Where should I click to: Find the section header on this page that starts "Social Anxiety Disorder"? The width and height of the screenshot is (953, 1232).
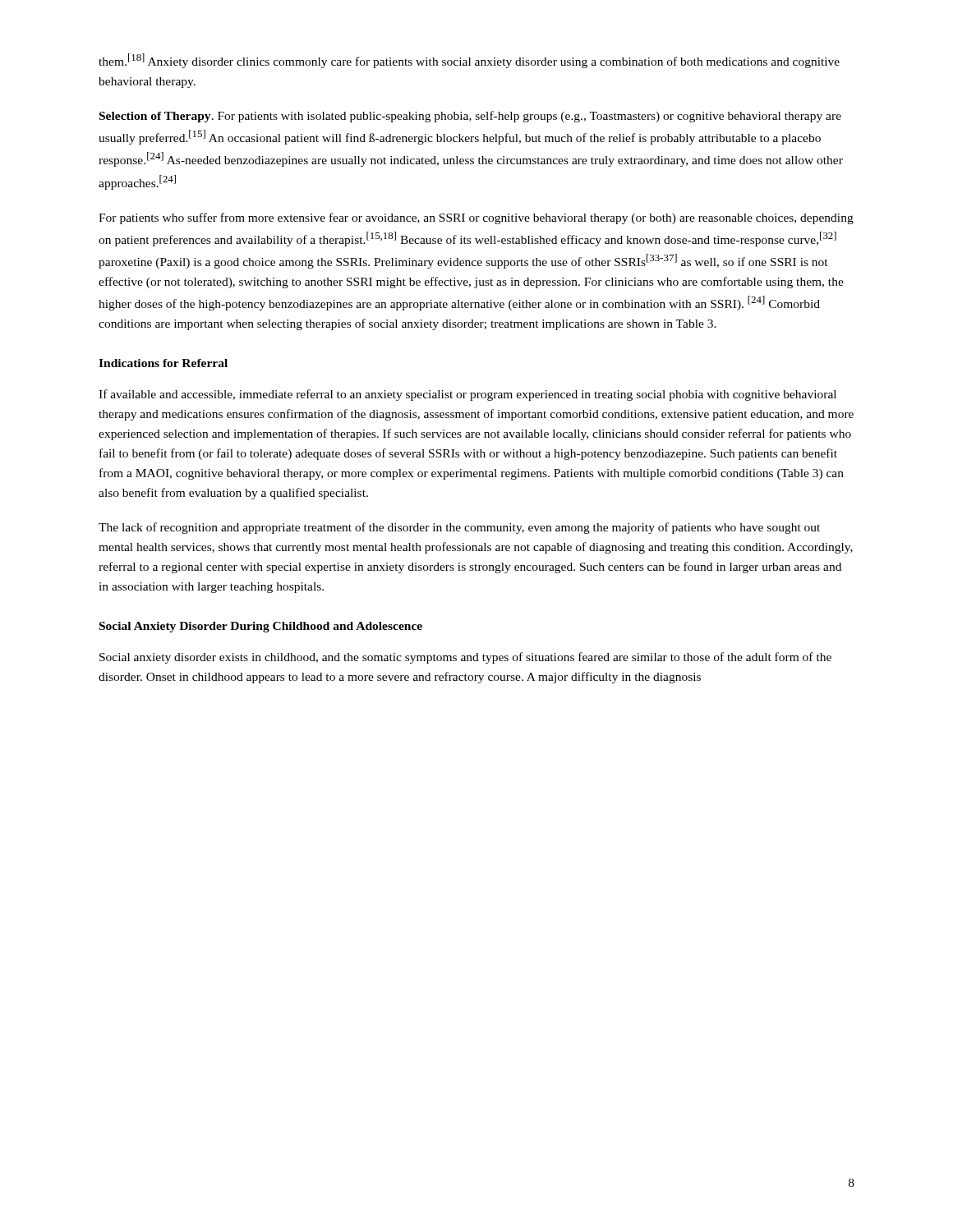coord(260,626)
